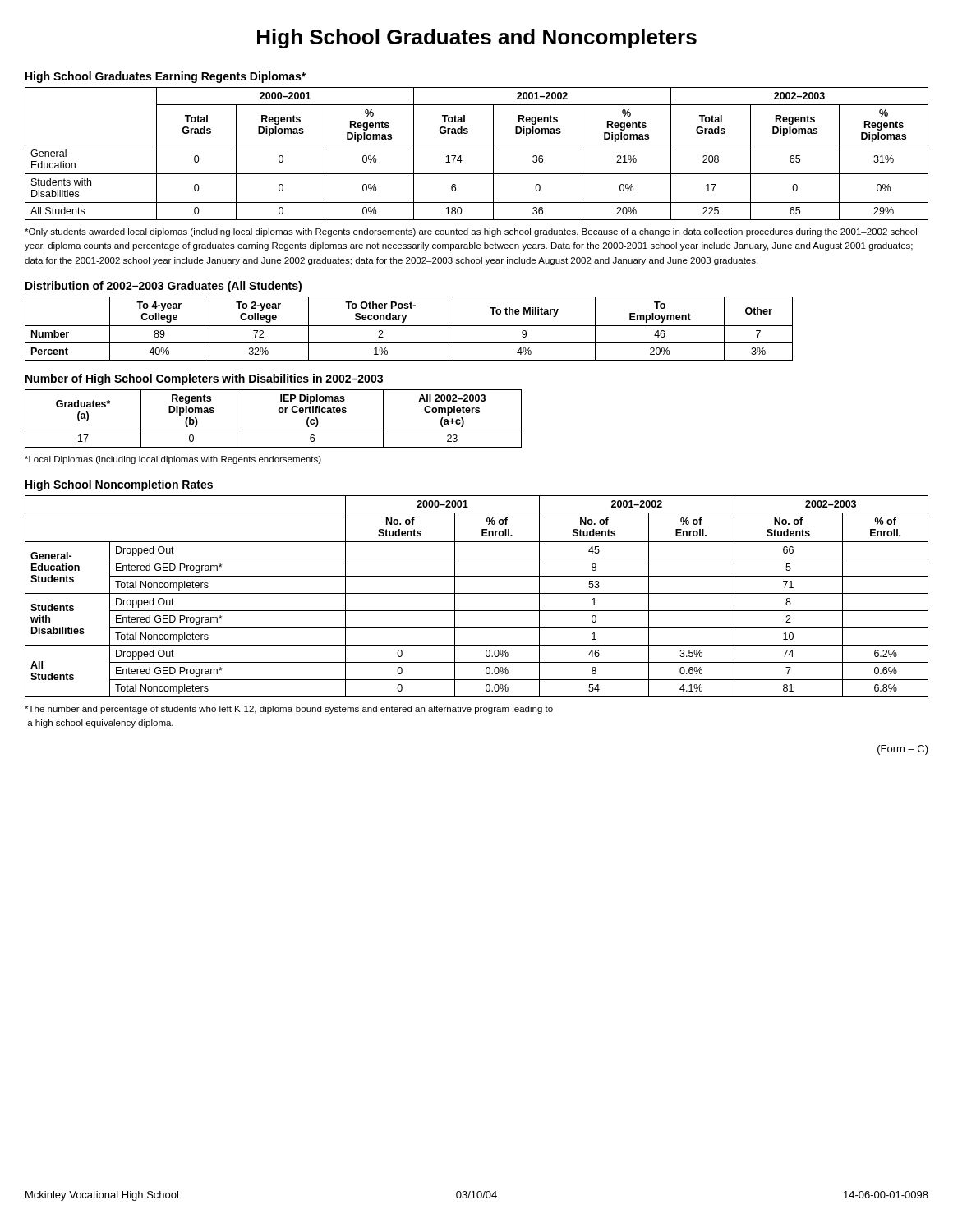Locate the footnote containing "Only students awarded local diplomas (including local"
Image resolution: width=953 pixels, height=1232 pixels.
pos(471,246)
